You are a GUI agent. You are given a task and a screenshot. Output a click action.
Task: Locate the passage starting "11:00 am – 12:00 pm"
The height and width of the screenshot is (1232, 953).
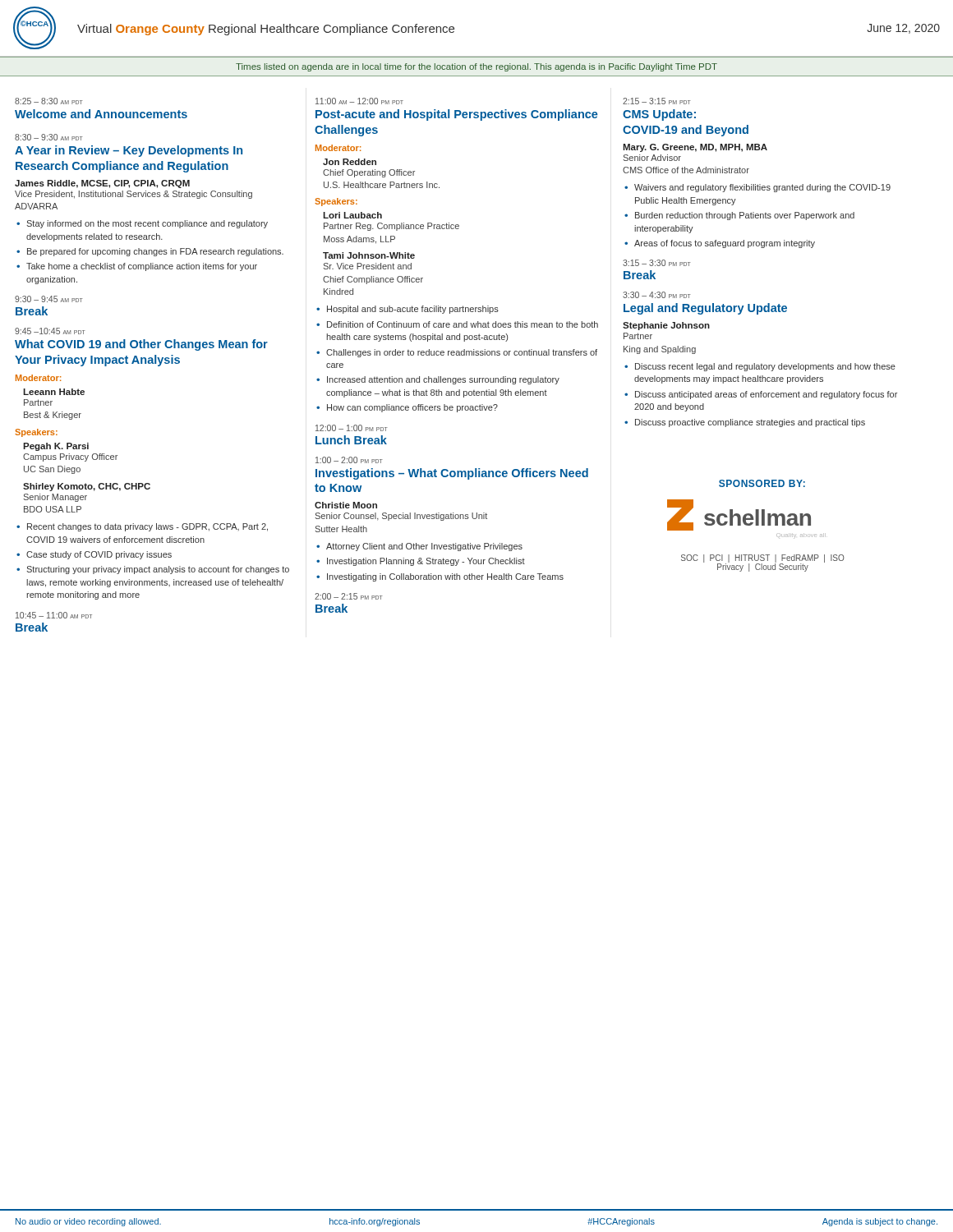tap(359, 101)
